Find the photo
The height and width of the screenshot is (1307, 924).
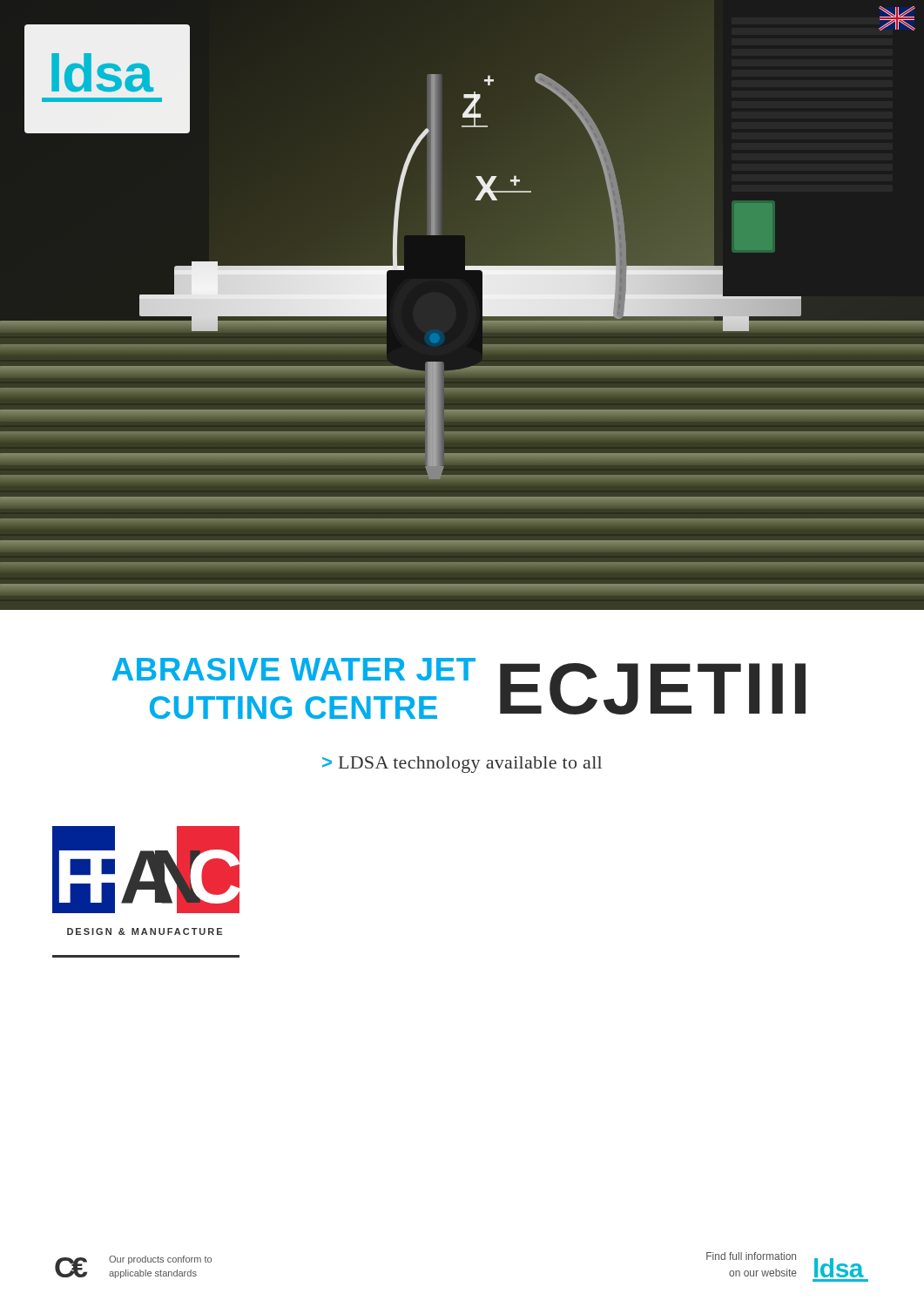coord(462,305)
